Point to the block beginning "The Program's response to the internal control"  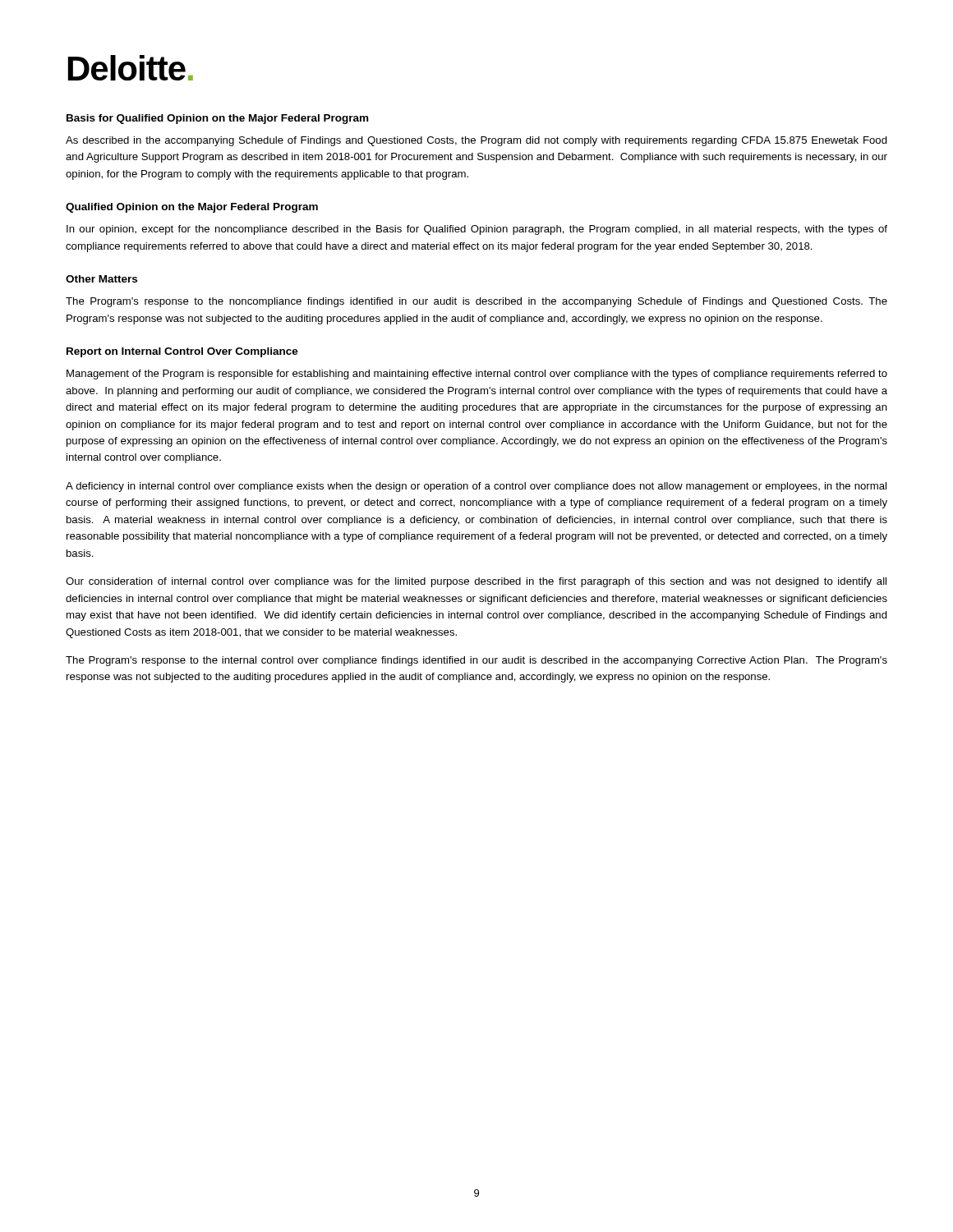pos(476,668)
